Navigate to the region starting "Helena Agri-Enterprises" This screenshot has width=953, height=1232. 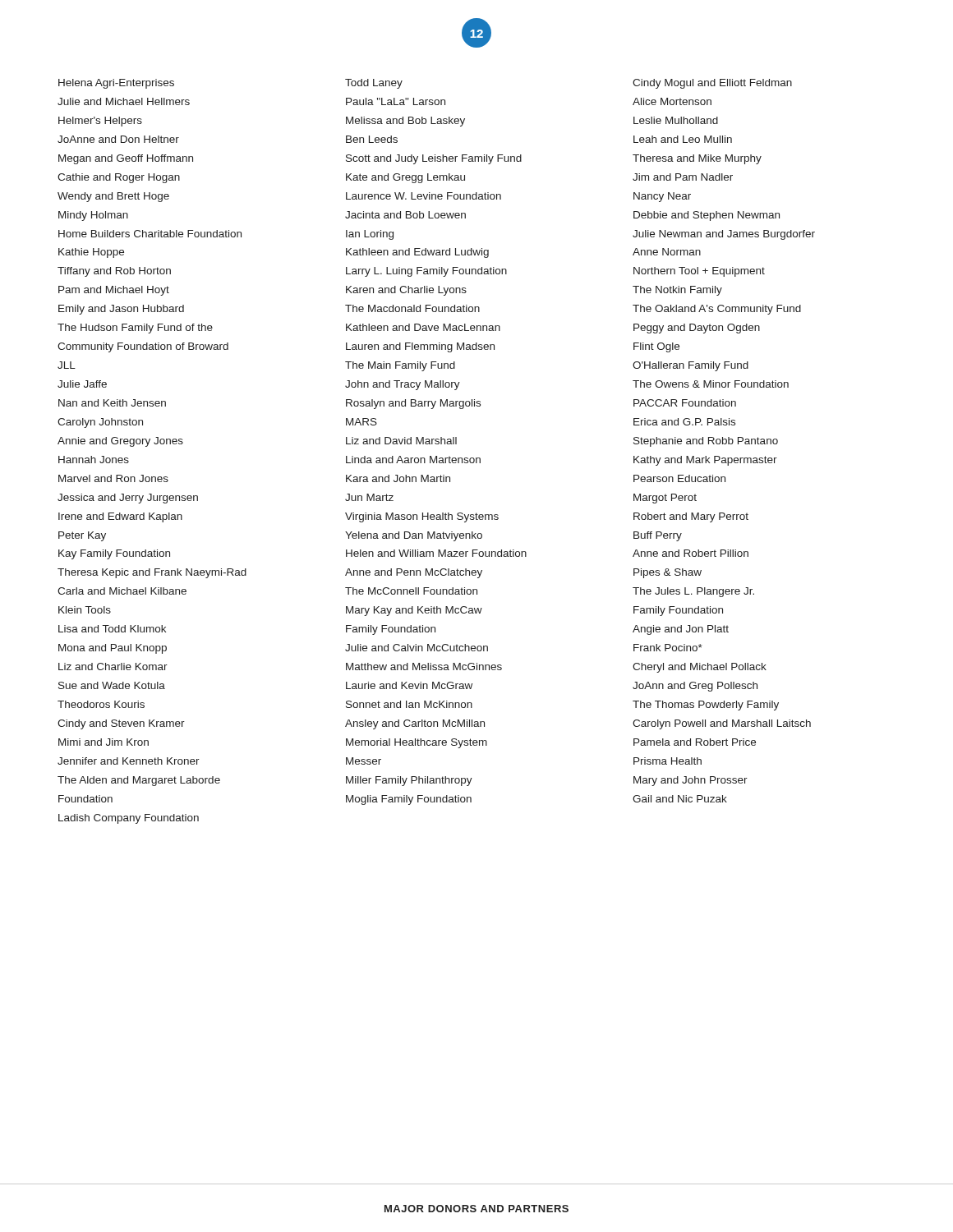click(116, 84)
